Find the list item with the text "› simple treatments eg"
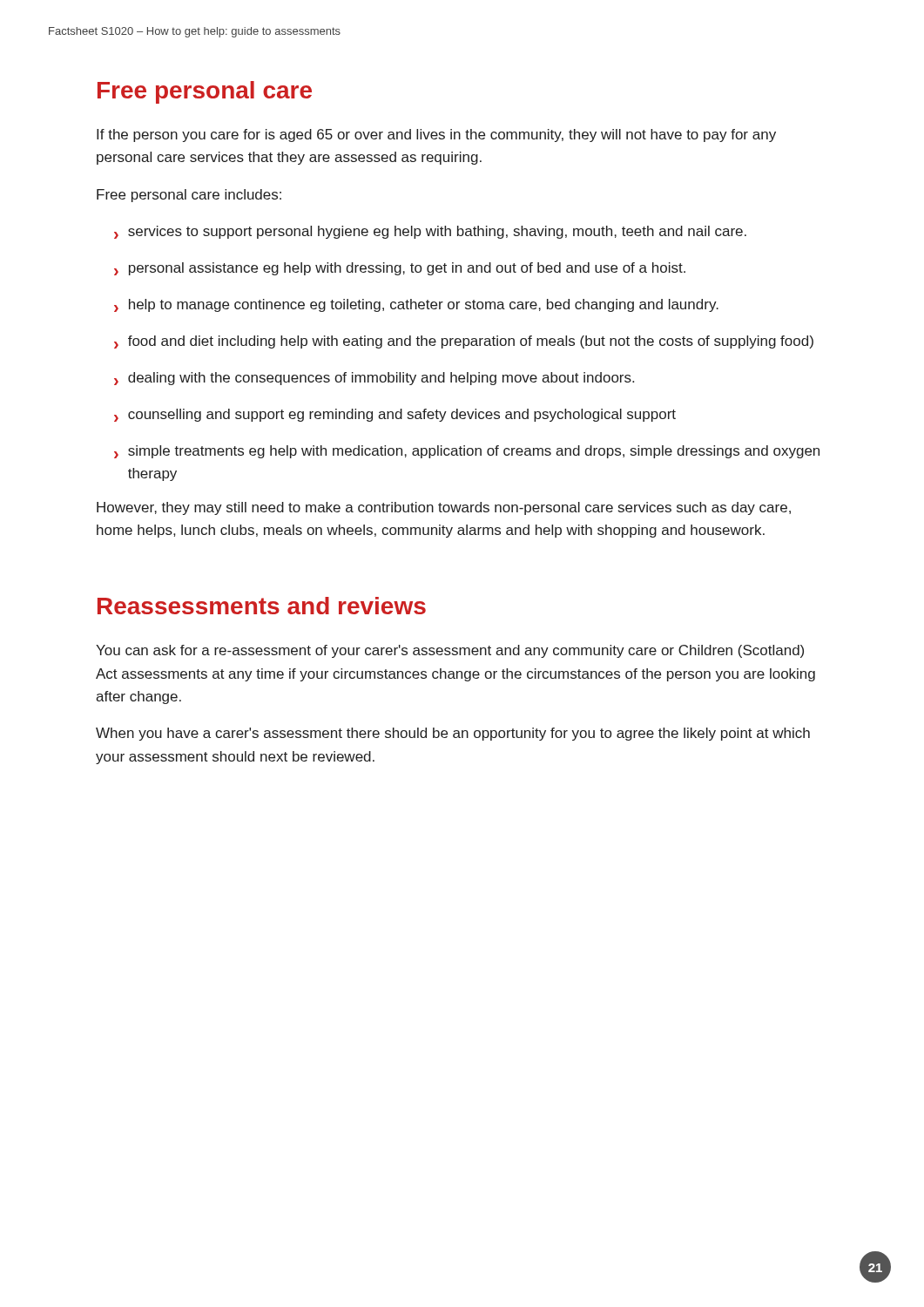 (x=471, y=463)
